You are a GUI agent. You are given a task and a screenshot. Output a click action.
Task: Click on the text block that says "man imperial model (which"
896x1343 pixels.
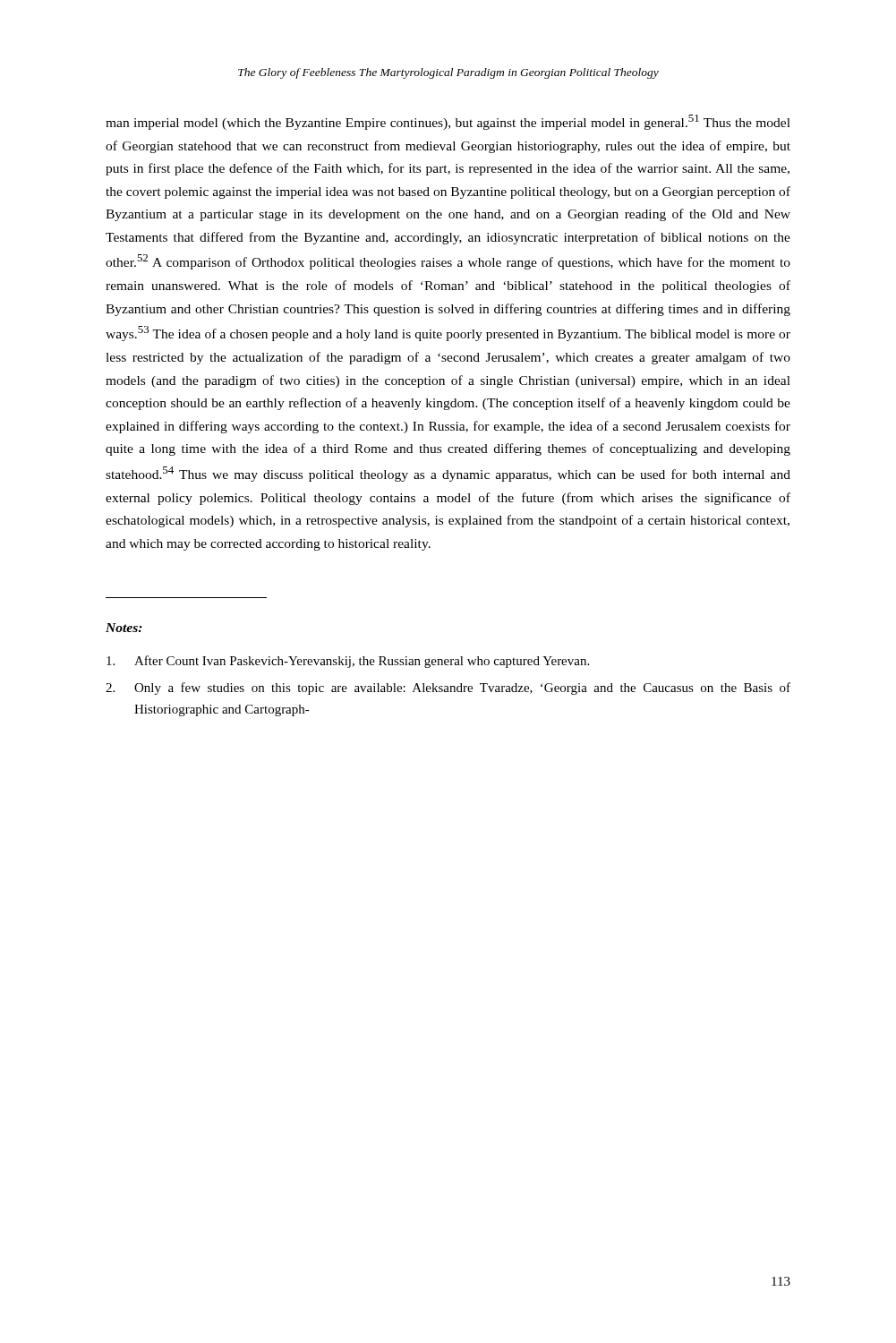click(448, 331)
